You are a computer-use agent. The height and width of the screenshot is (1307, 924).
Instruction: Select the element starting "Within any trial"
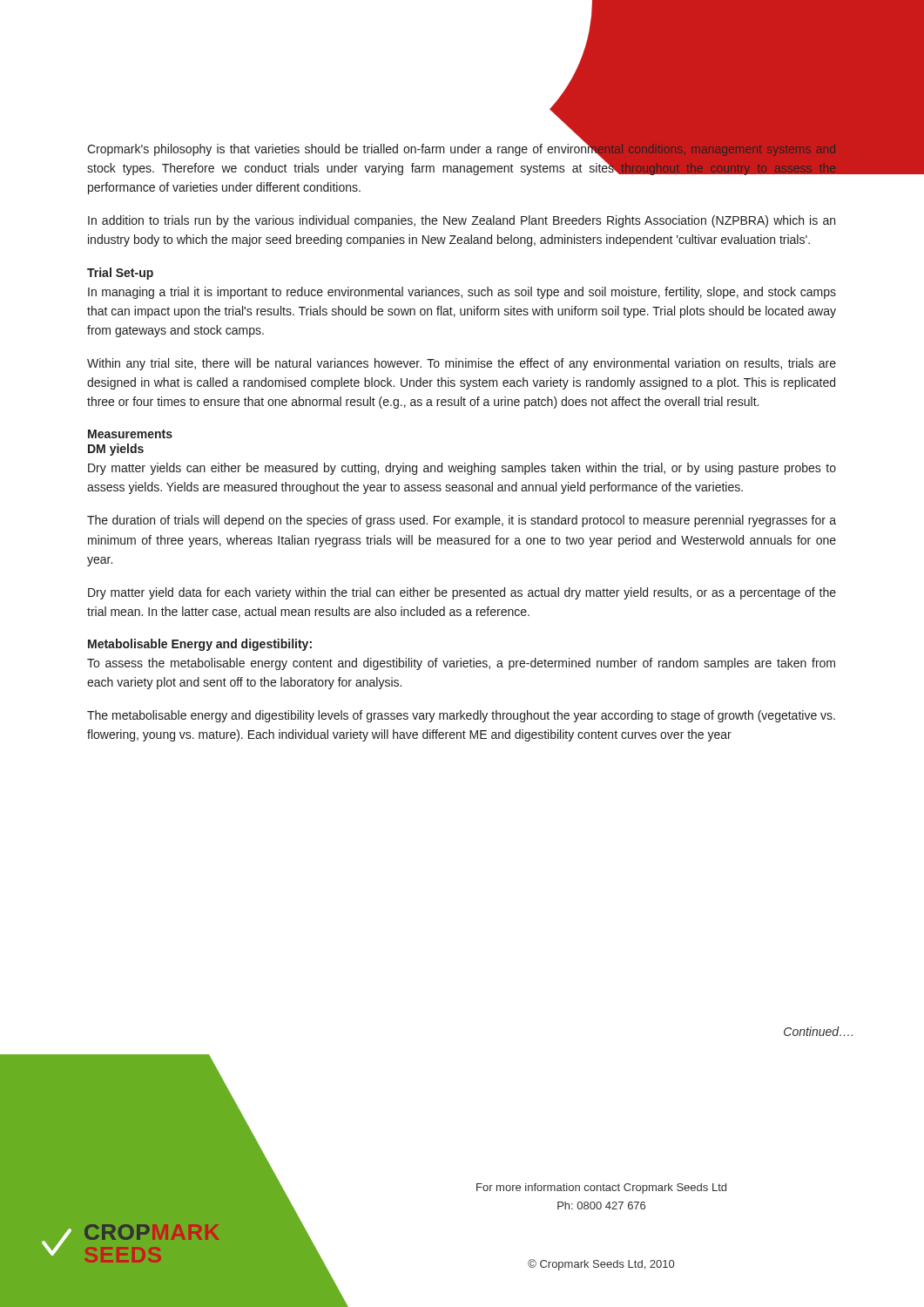click(462, 382)
